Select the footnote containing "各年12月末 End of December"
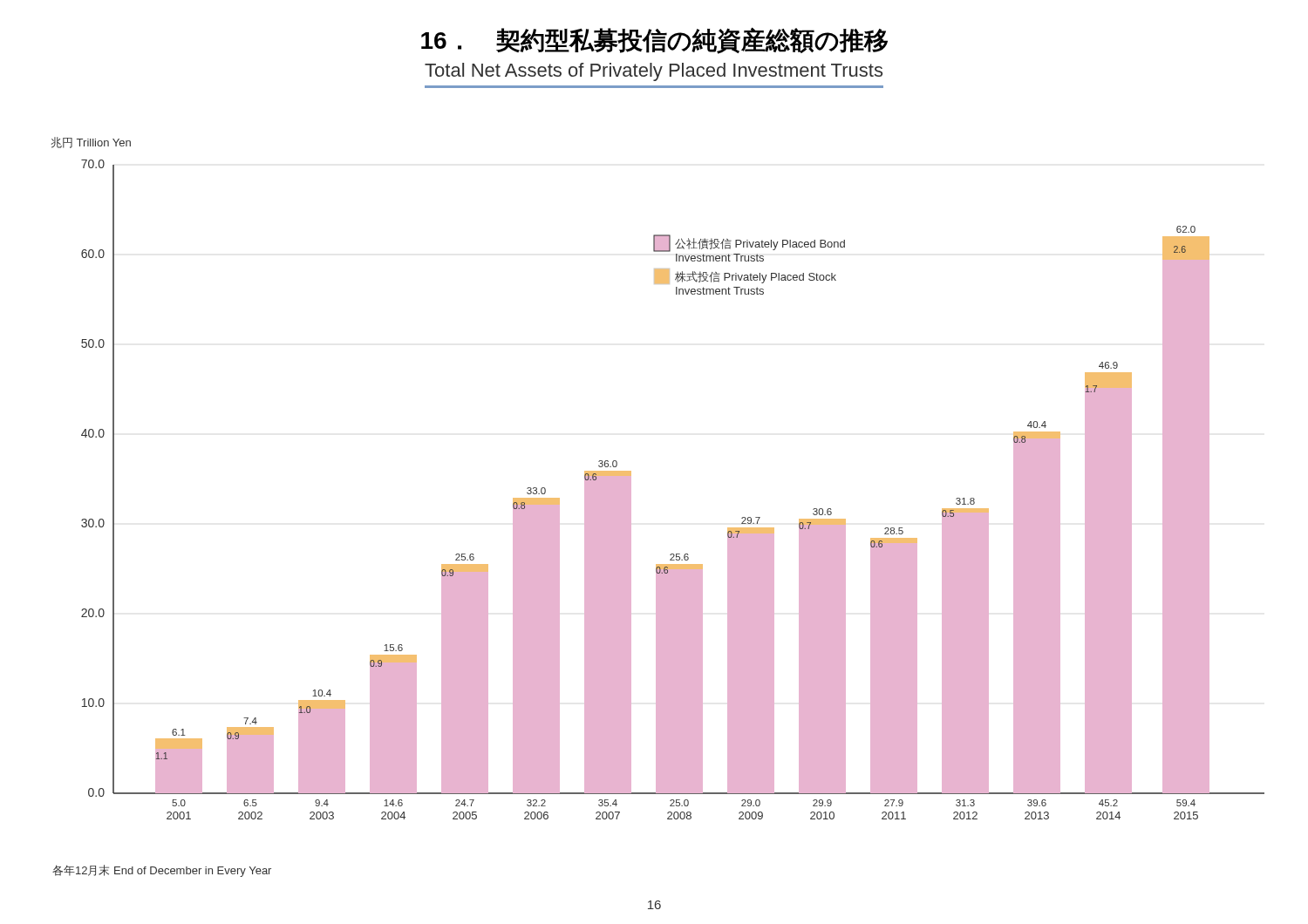Screen dimensions: 924x1308 [162, 870]
